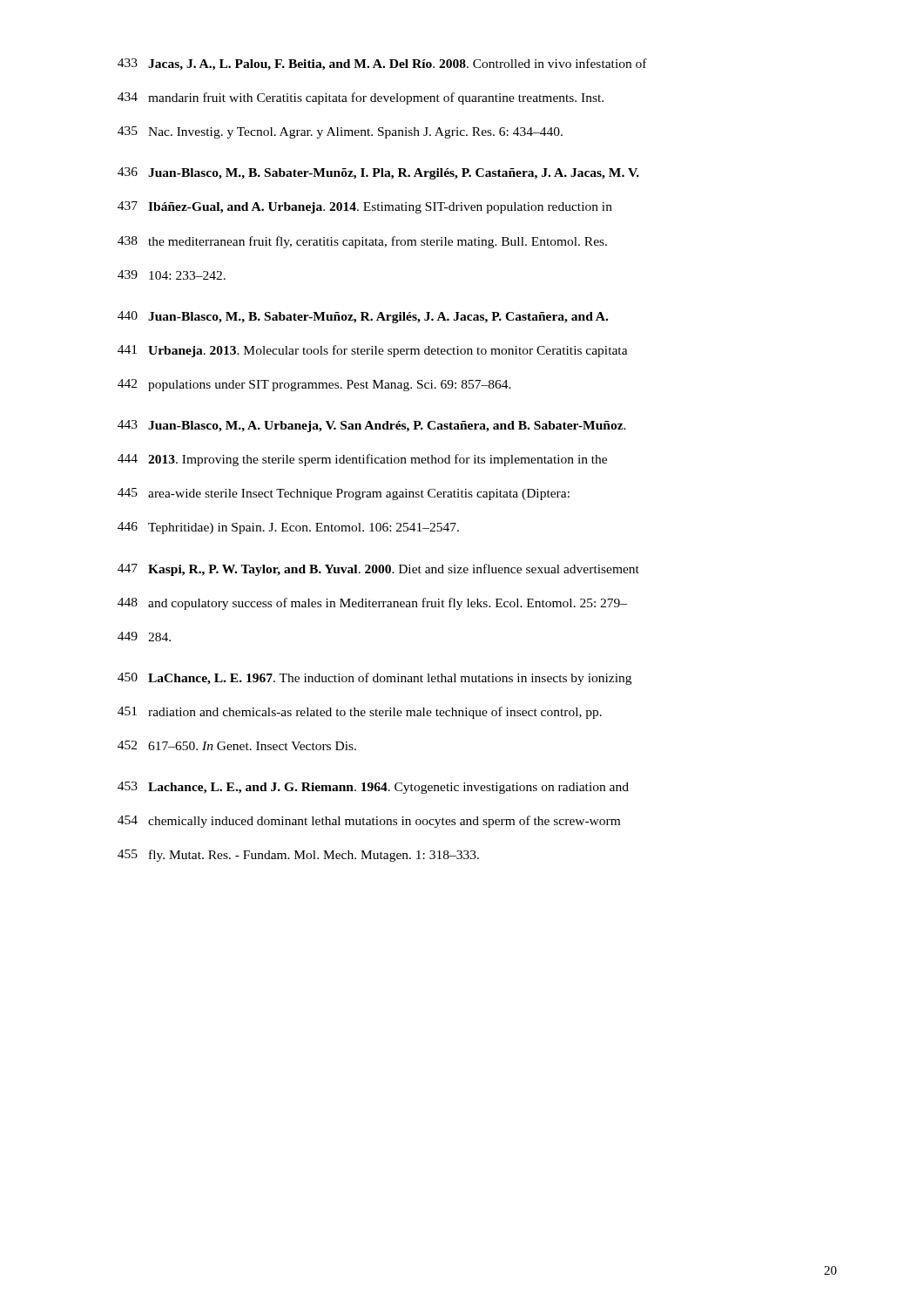
Task: Where is the passage that starts "447 Kaspi, R., P. W. Taylor,"?
Action: click(466, 568)
